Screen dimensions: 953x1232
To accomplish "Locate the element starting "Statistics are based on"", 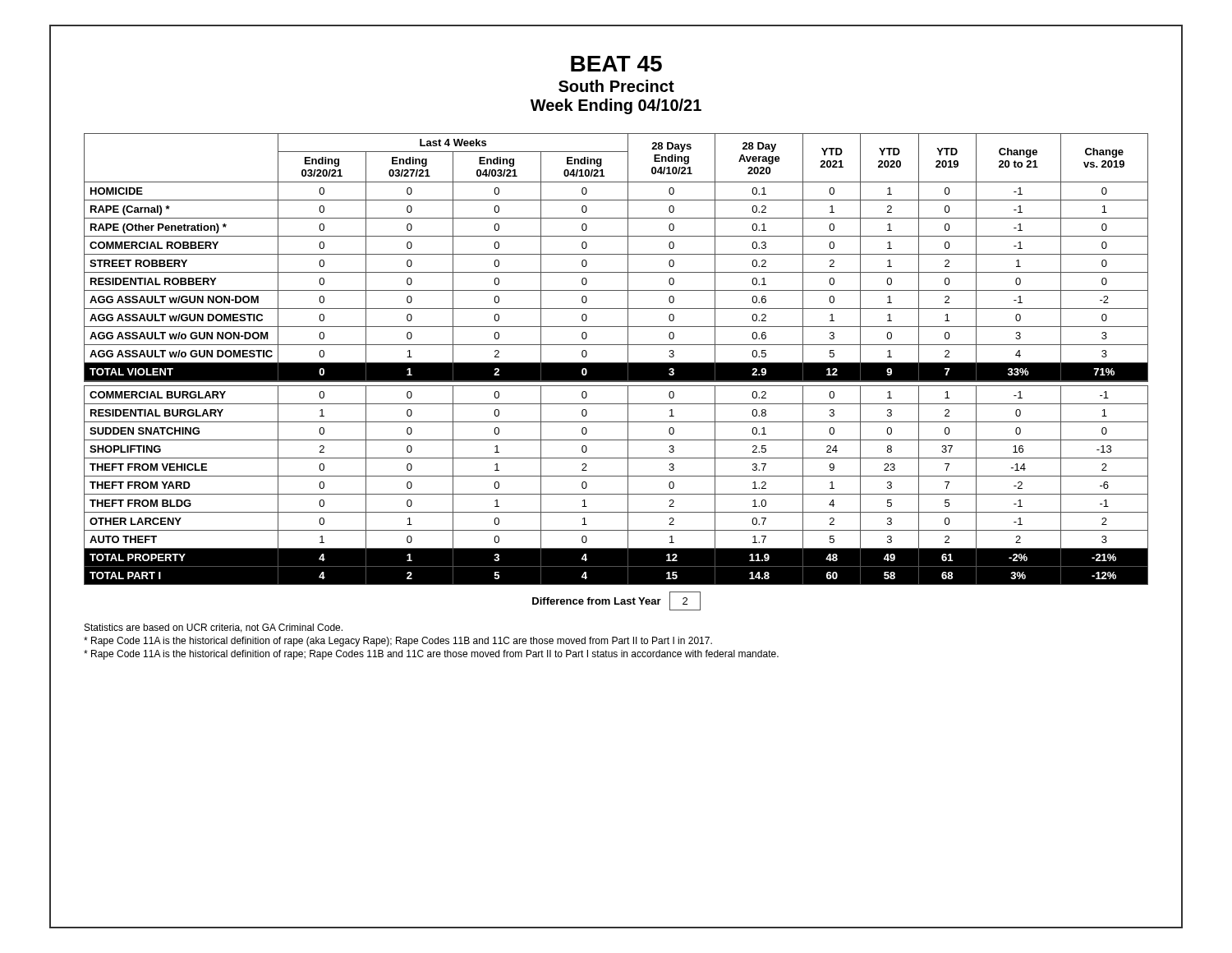I will coord(616,628).
